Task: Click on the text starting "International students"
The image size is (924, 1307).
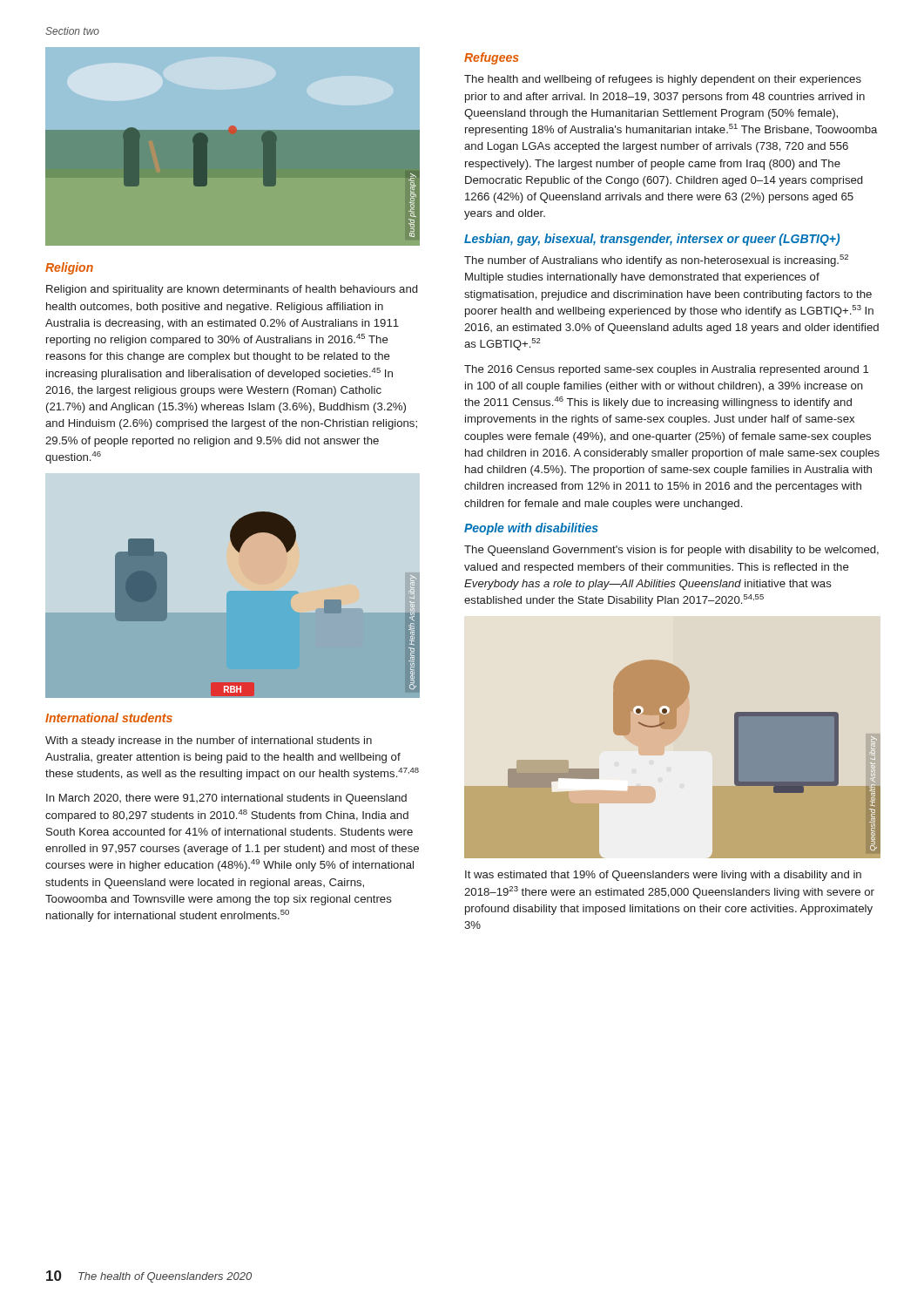Action: tap(109, 718)
